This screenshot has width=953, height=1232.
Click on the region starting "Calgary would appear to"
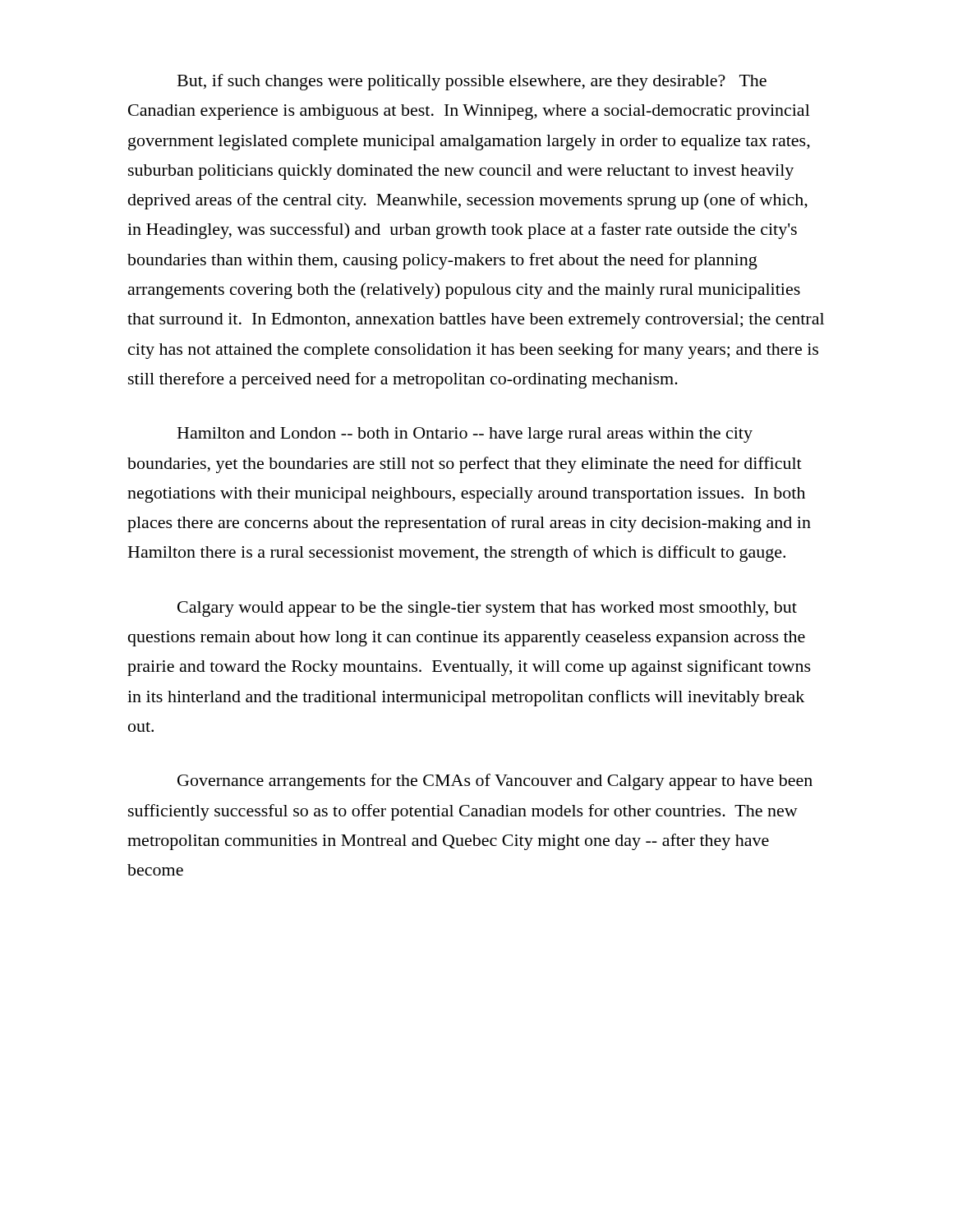pyautogui.click(x=476, y=667)
